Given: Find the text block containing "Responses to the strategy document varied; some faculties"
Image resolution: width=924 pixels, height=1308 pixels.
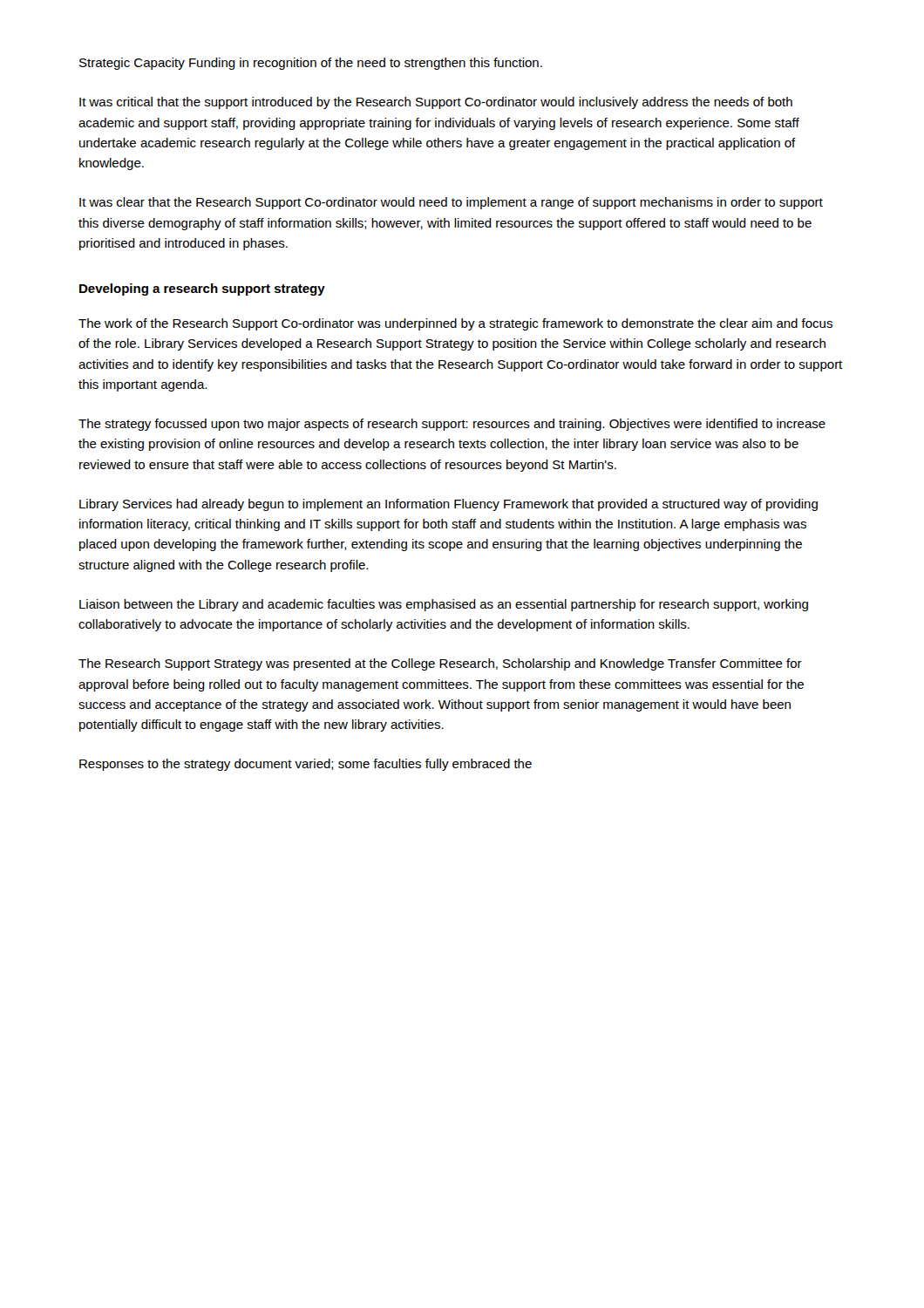Looking at the screenshot, I should tap(305, 764).
